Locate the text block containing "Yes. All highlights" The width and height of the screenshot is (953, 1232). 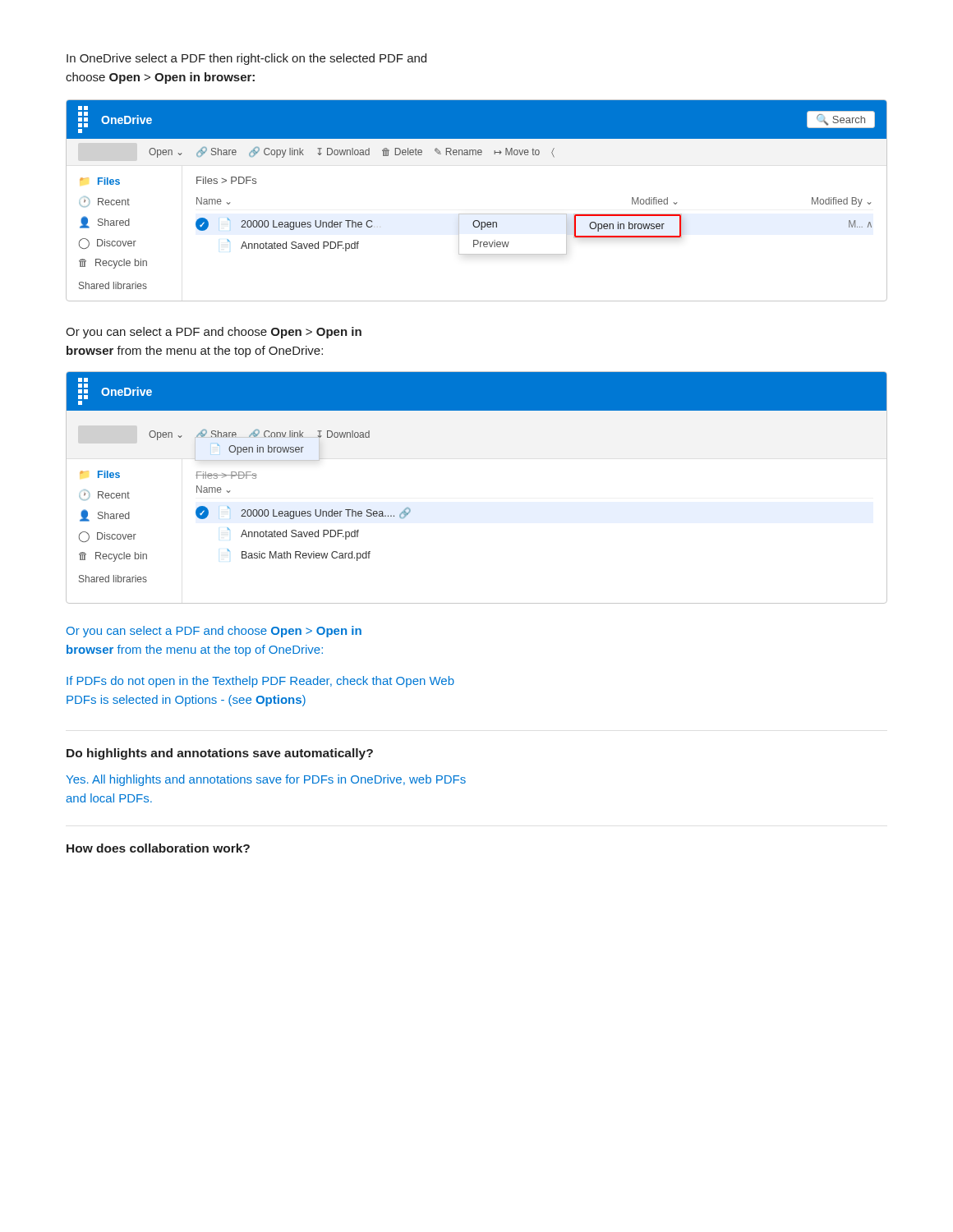coord(266,788)
